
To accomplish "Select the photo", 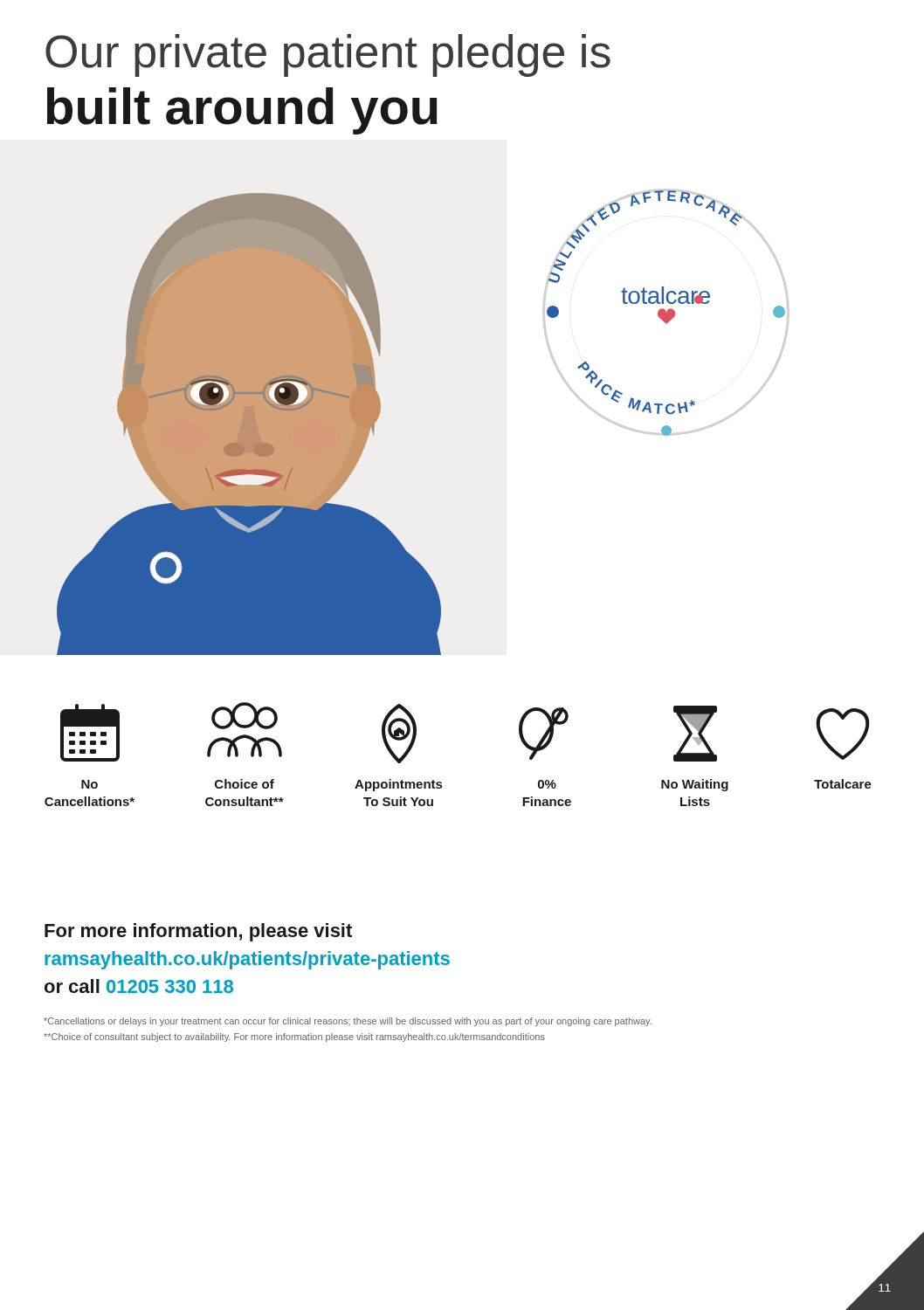I will pos(253,397).
